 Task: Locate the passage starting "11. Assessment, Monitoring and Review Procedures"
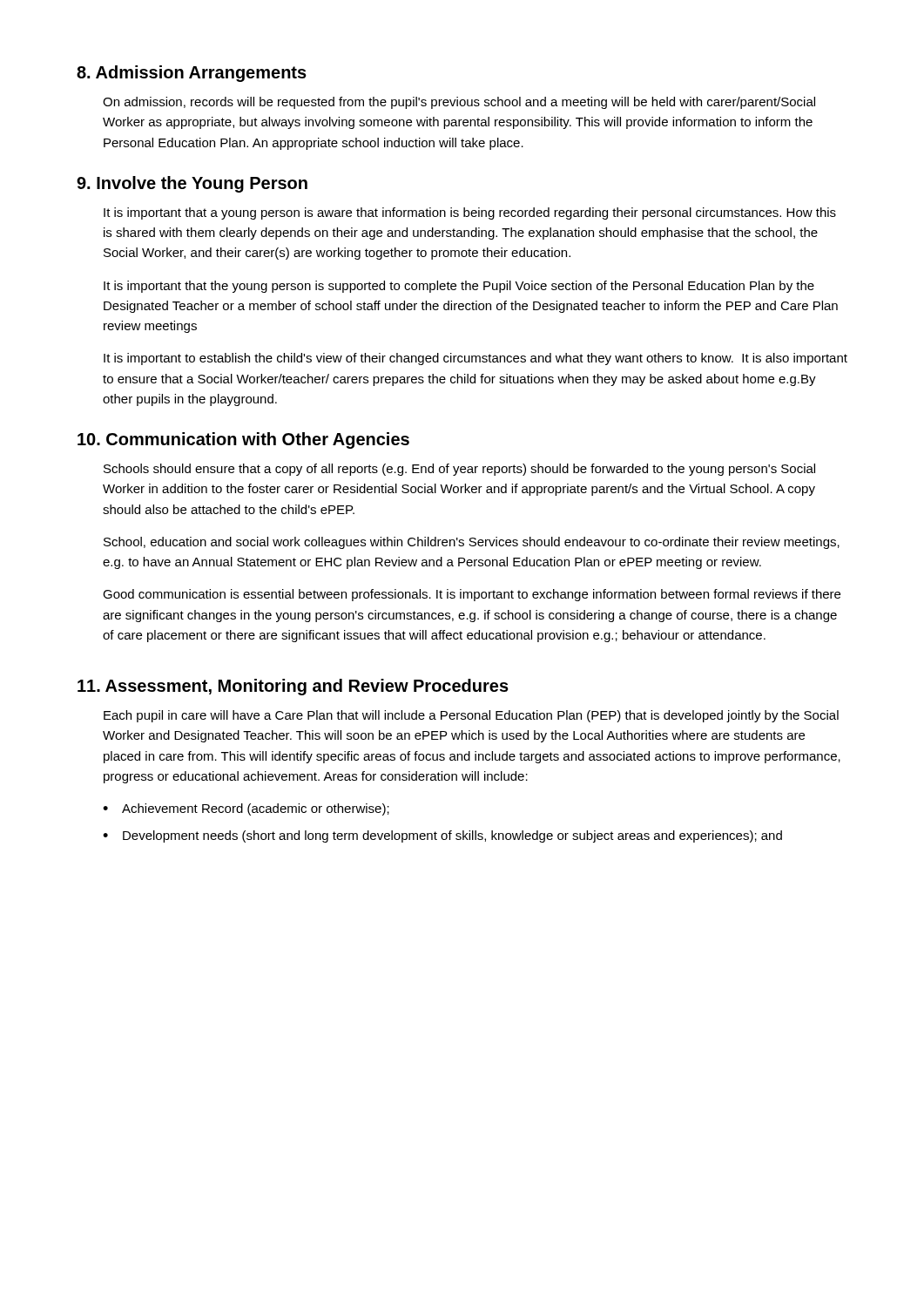coord(293,686)
